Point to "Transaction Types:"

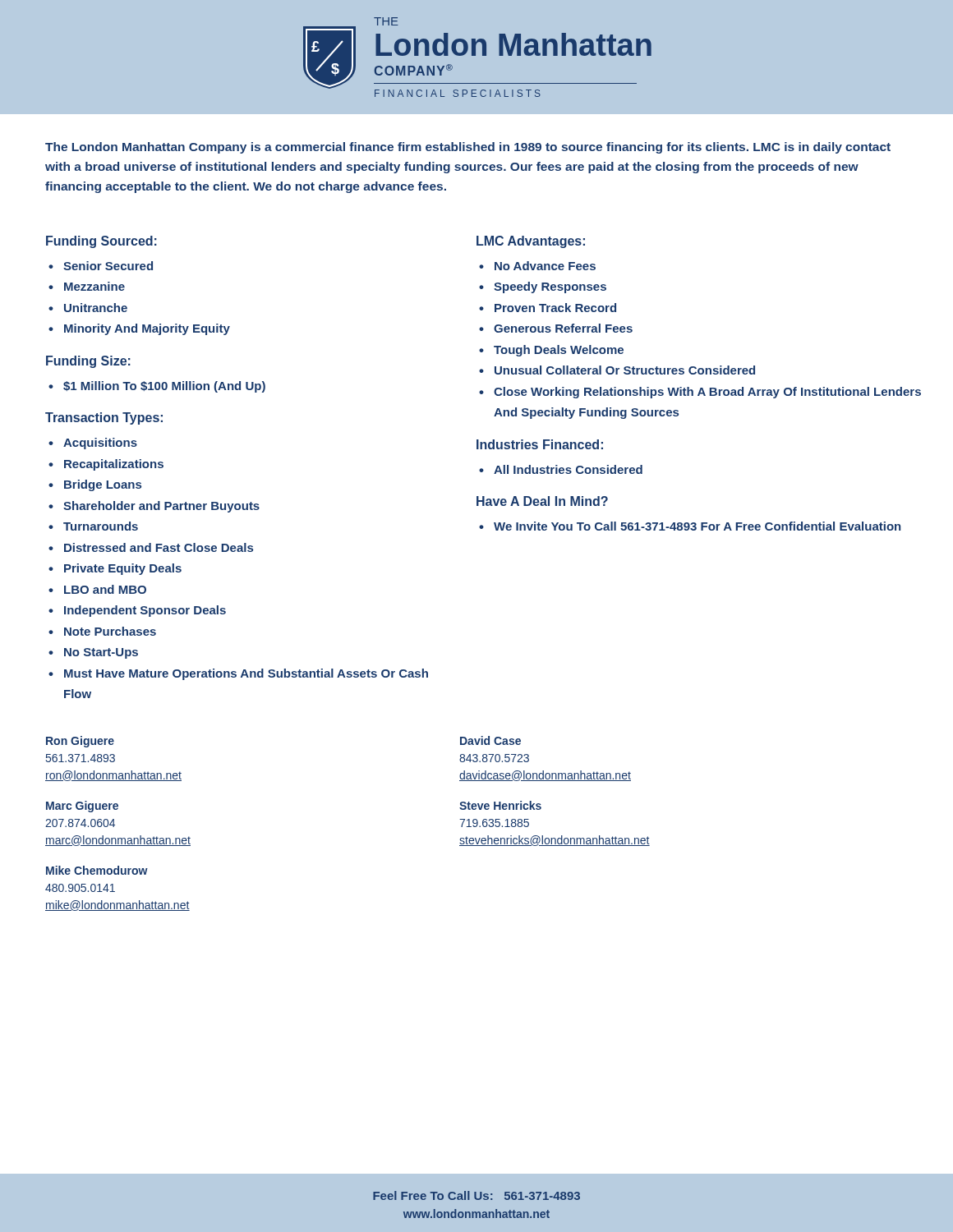tap(105, 418)
